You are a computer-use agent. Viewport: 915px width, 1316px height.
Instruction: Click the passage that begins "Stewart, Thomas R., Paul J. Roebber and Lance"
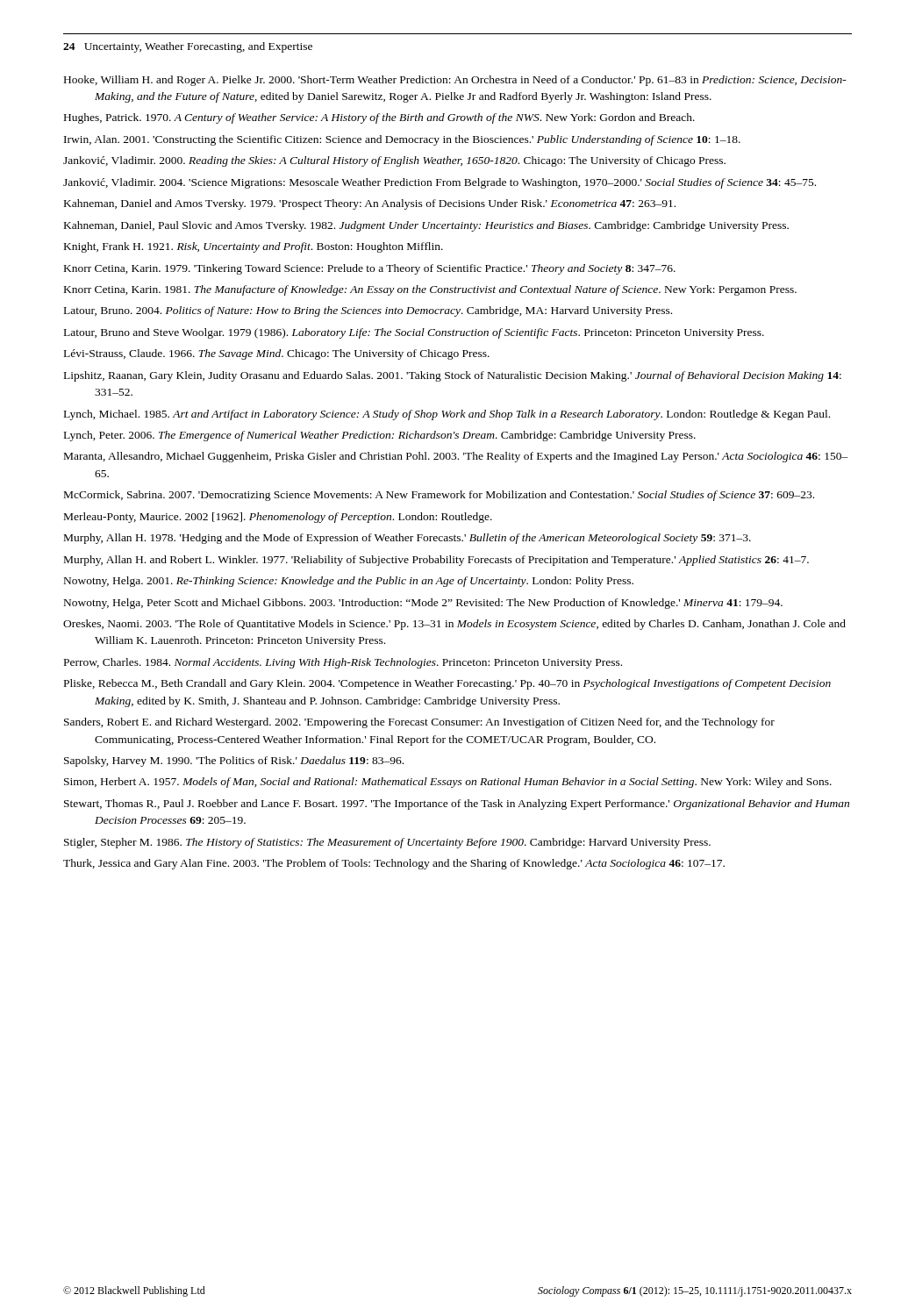pyautogui.click(x=457, y=812)
